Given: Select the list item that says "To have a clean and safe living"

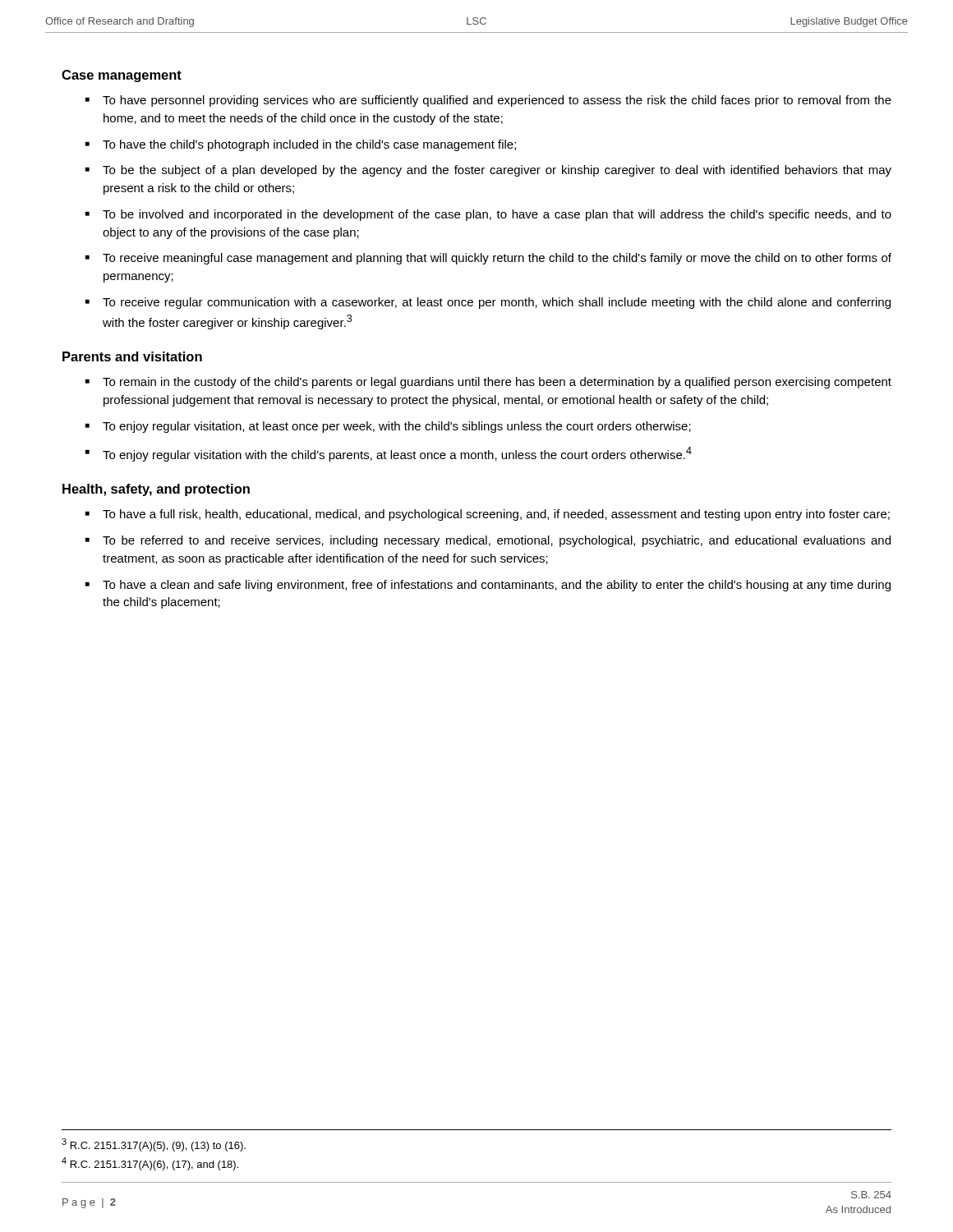Looking at the screenshot, I should [497, 593].
